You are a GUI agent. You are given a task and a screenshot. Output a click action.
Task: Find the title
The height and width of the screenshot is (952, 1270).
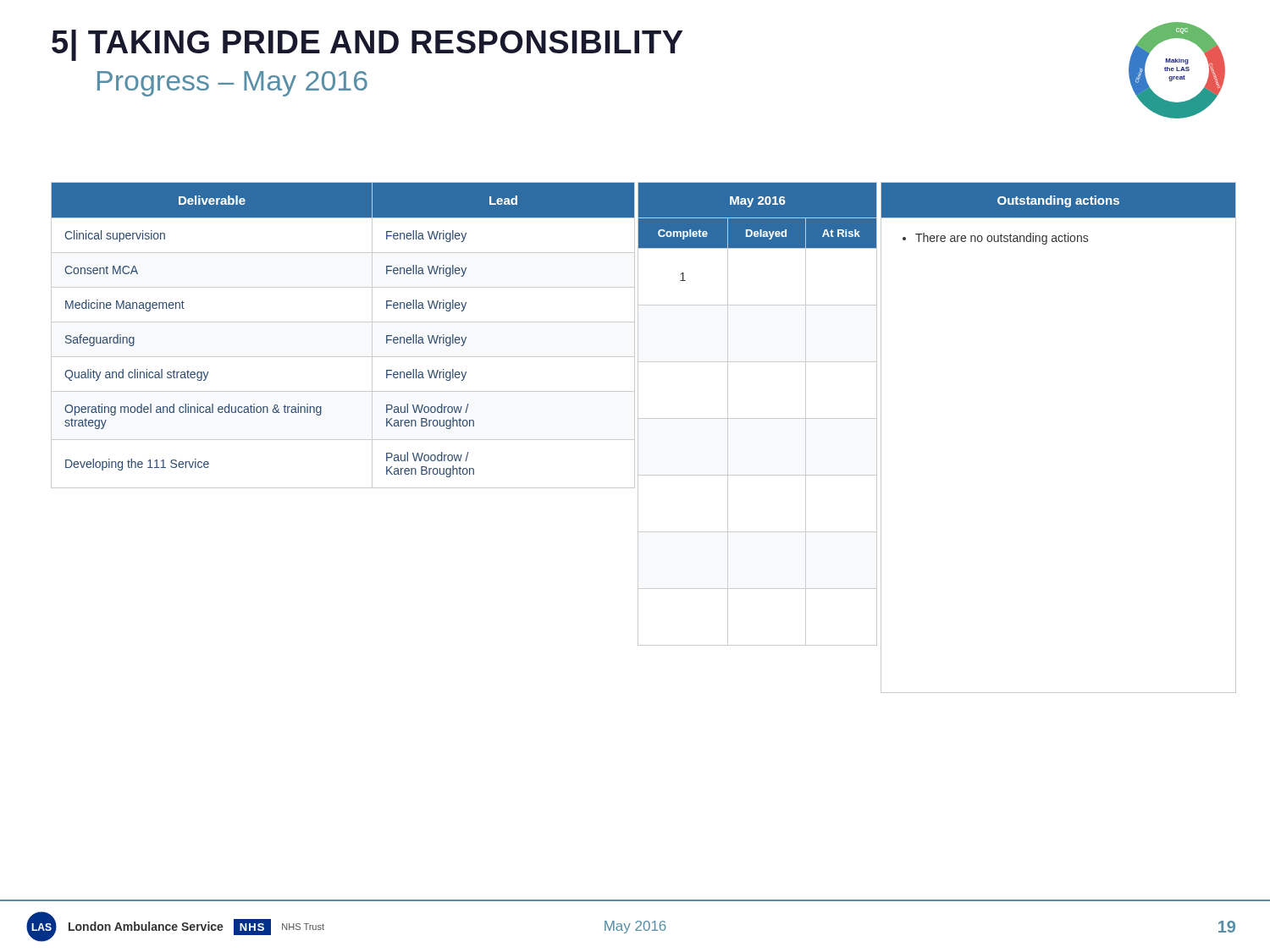516,61
